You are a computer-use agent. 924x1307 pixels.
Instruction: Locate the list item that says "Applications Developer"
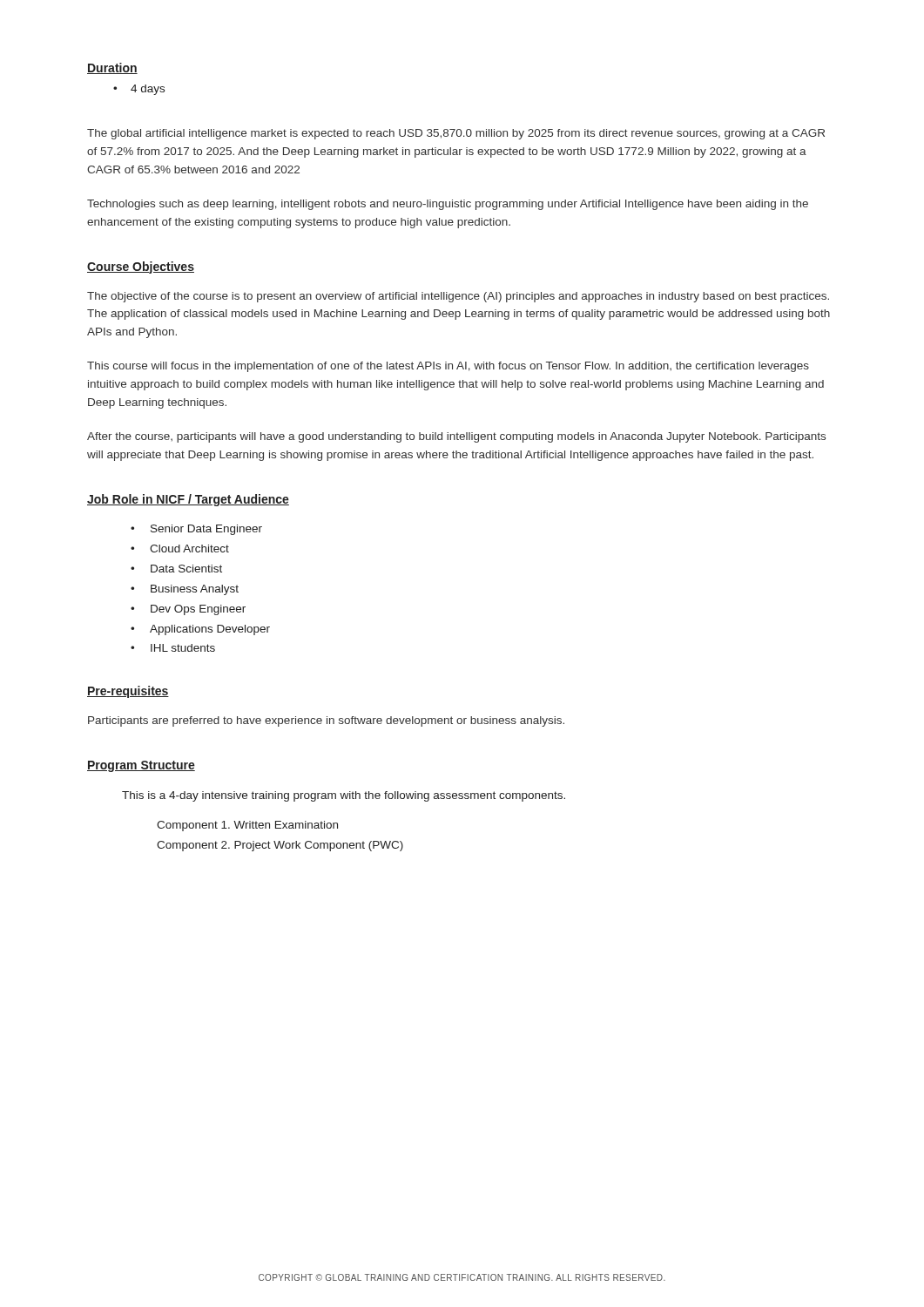click(x=210, y=628)
